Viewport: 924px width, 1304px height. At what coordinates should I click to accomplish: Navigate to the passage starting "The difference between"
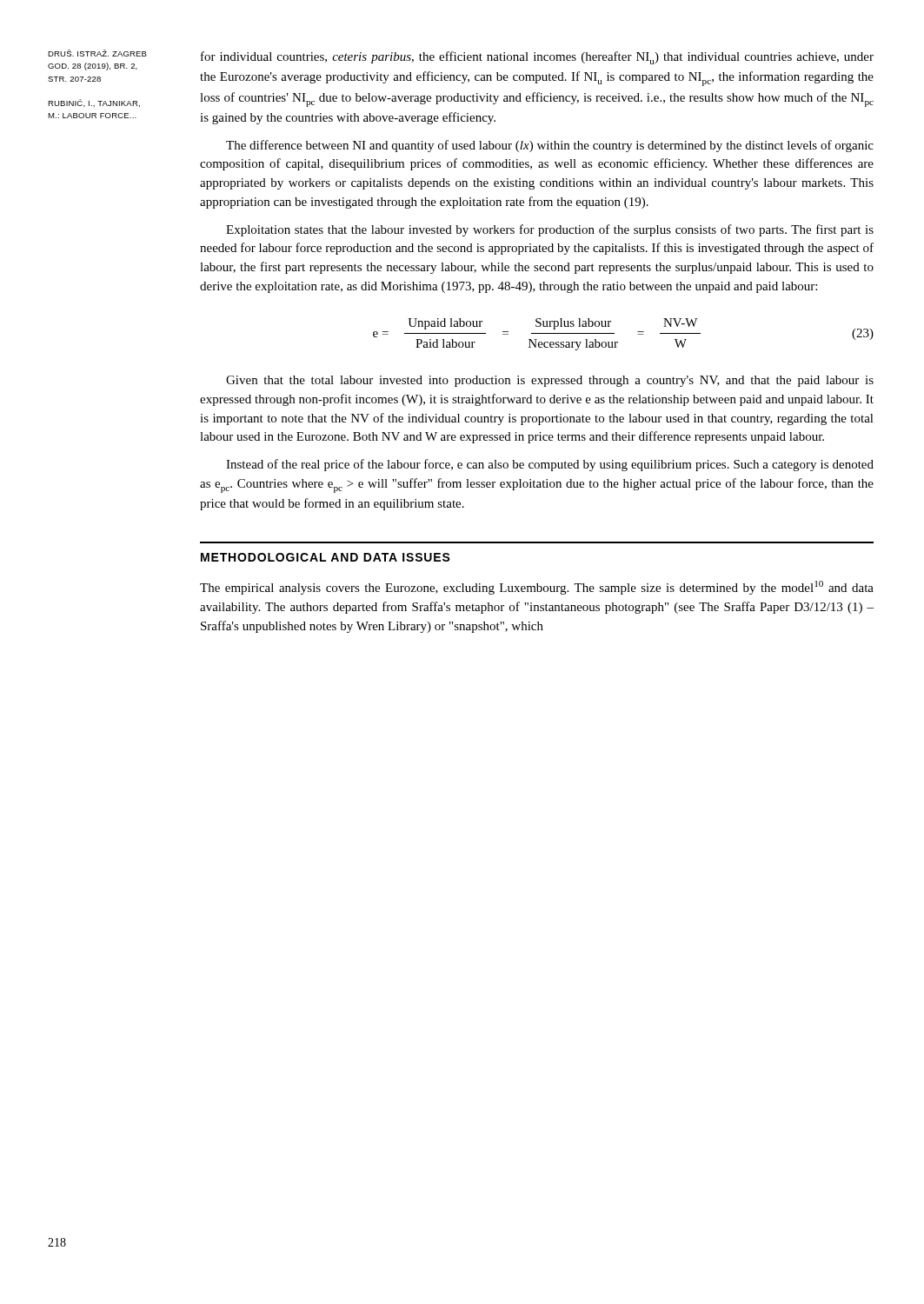tap(537, 174)
